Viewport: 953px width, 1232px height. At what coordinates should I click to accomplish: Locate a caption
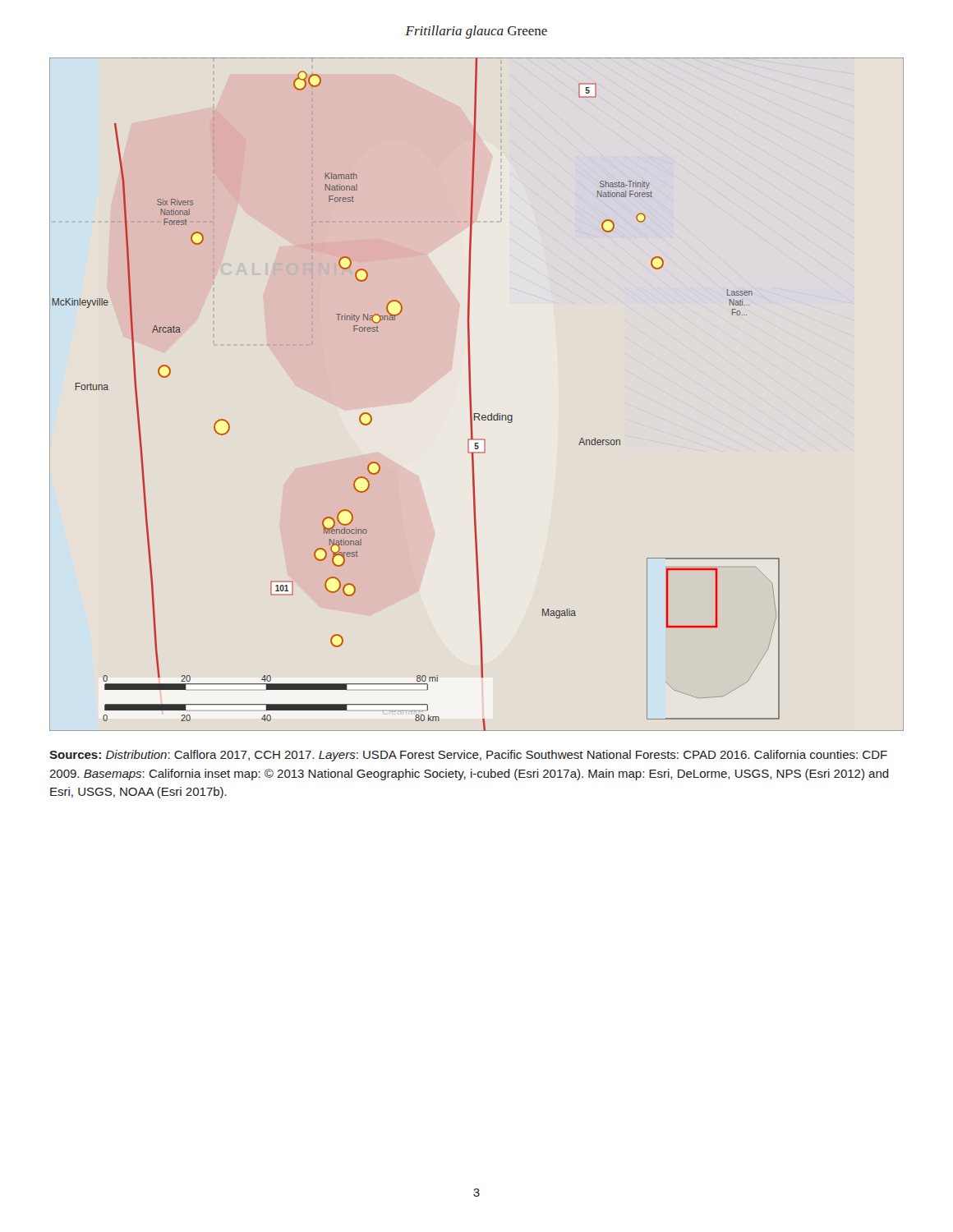(469, 773)
